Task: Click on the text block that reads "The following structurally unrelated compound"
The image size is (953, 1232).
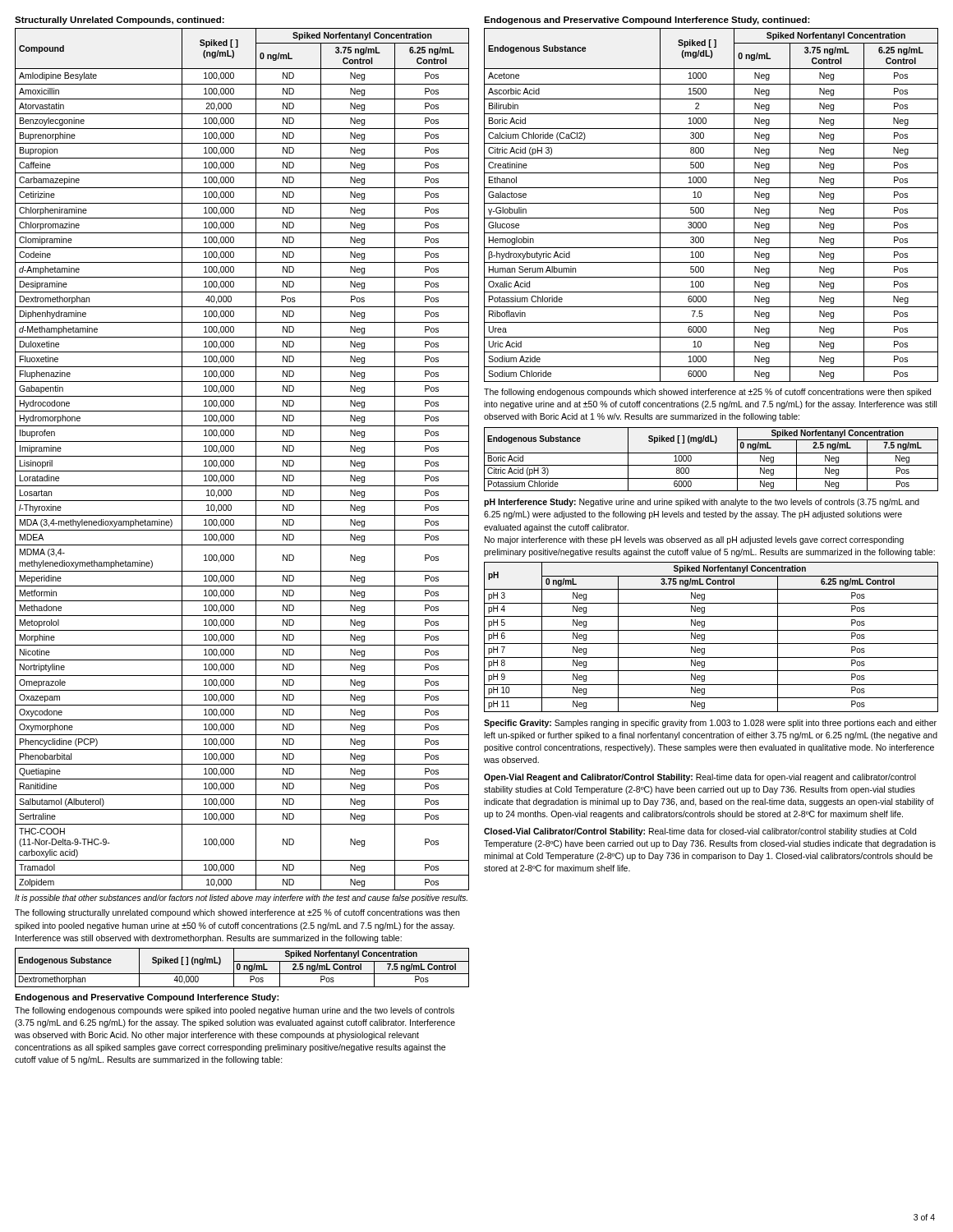Action: 237,925
